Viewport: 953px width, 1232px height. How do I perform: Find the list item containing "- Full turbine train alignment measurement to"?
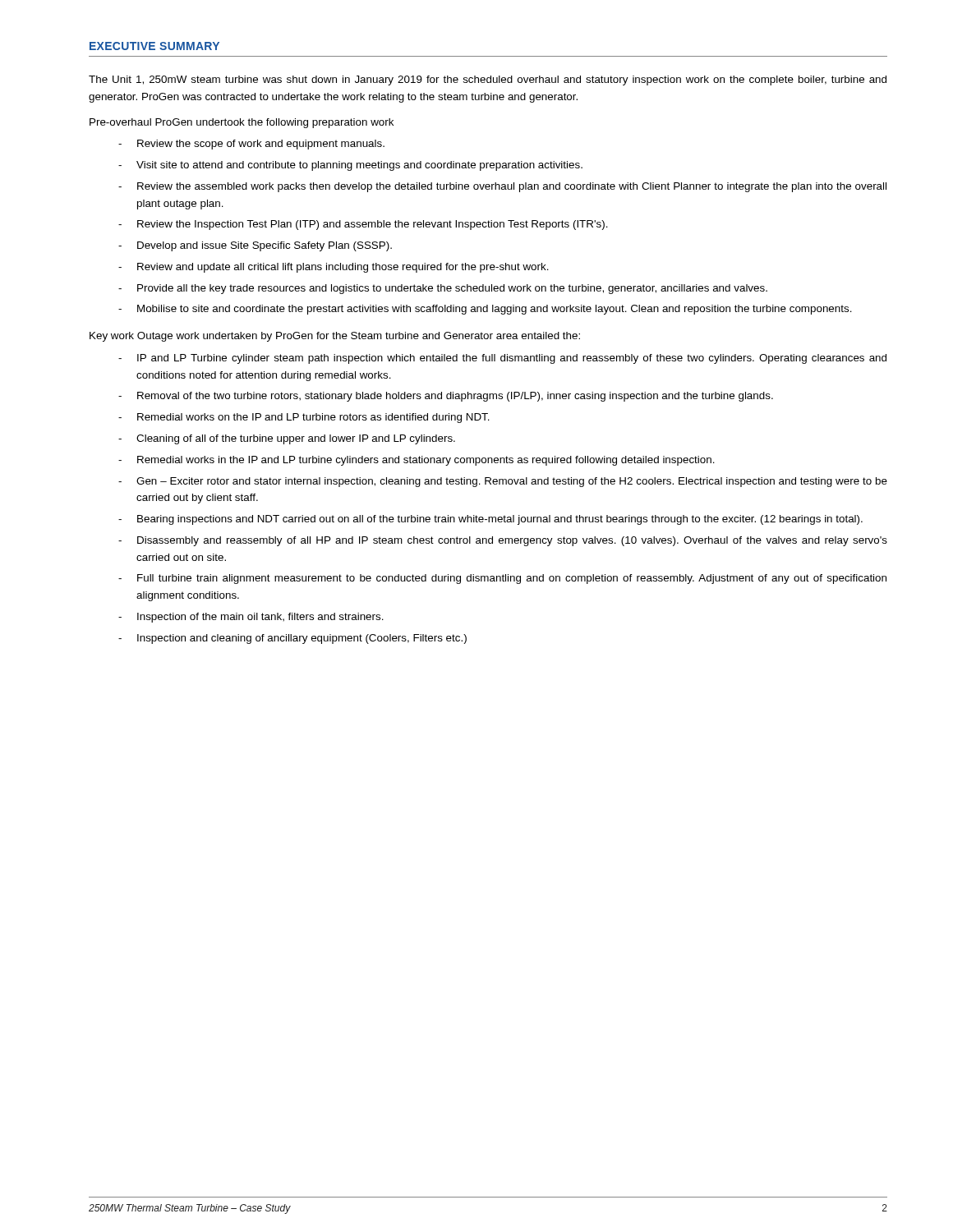click(503, 587)
